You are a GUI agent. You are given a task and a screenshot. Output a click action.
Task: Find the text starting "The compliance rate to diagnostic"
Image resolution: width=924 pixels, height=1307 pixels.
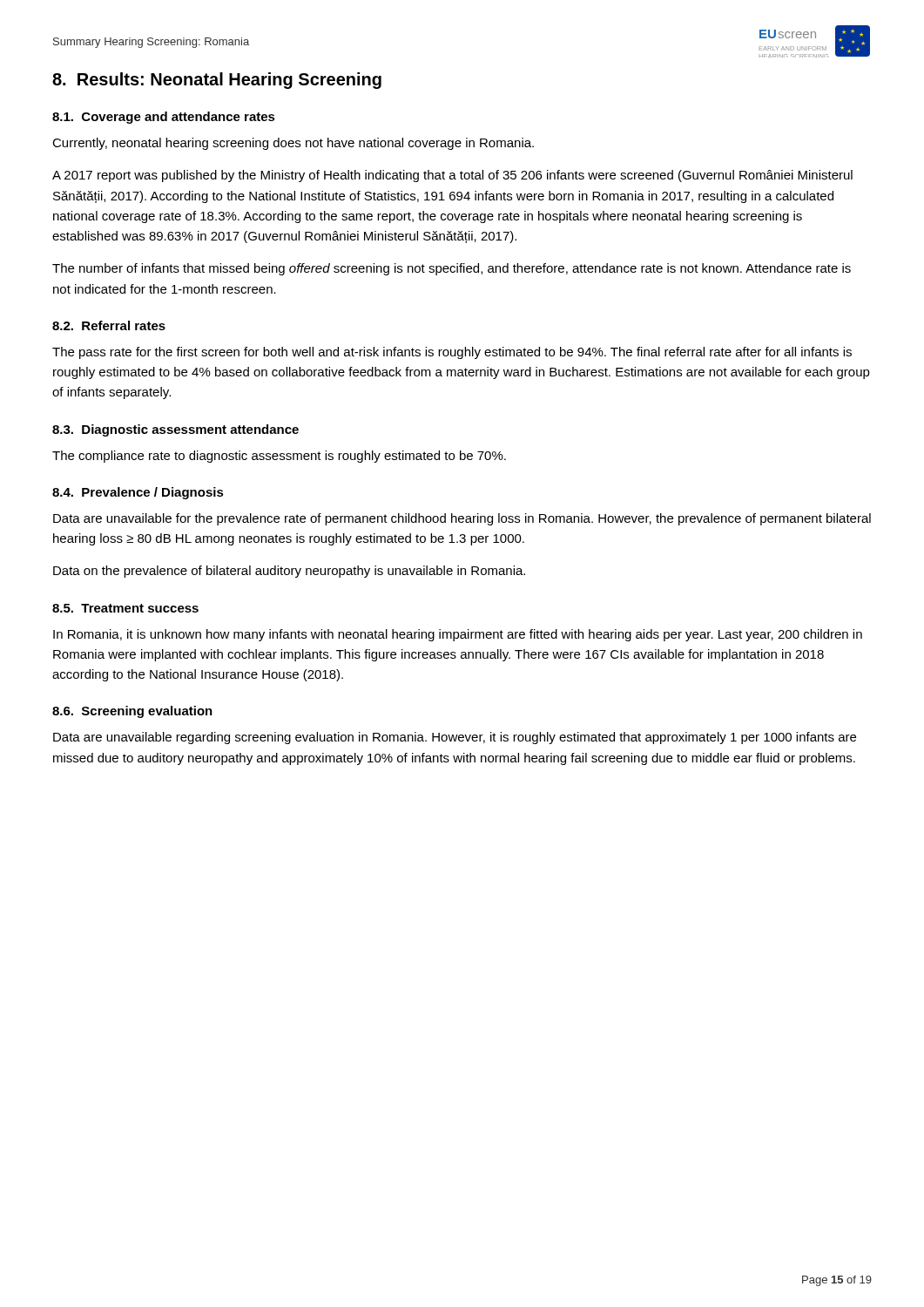click(x=280, y=455)
